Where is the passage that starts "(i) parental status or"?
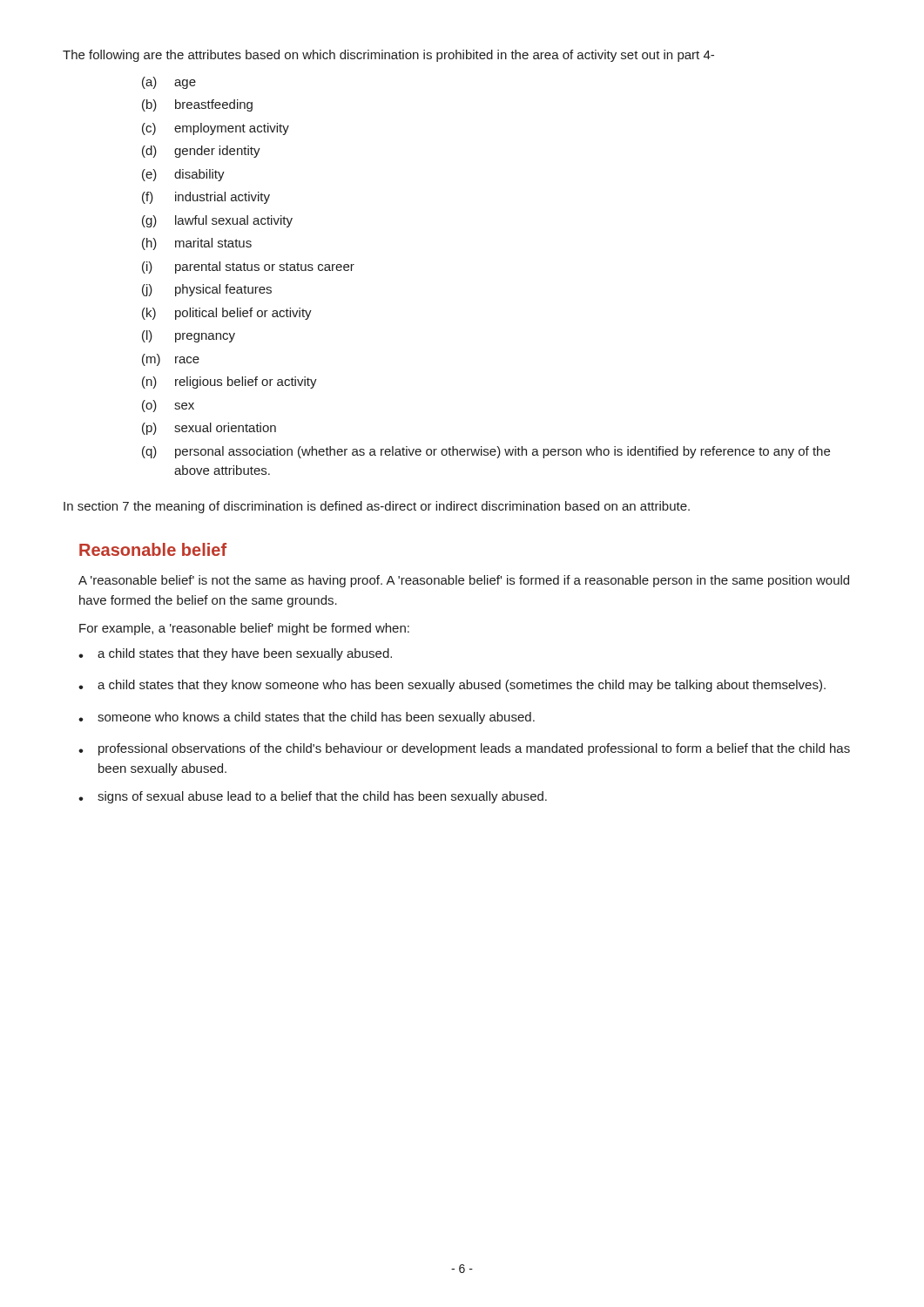 (x=248, y=267)
